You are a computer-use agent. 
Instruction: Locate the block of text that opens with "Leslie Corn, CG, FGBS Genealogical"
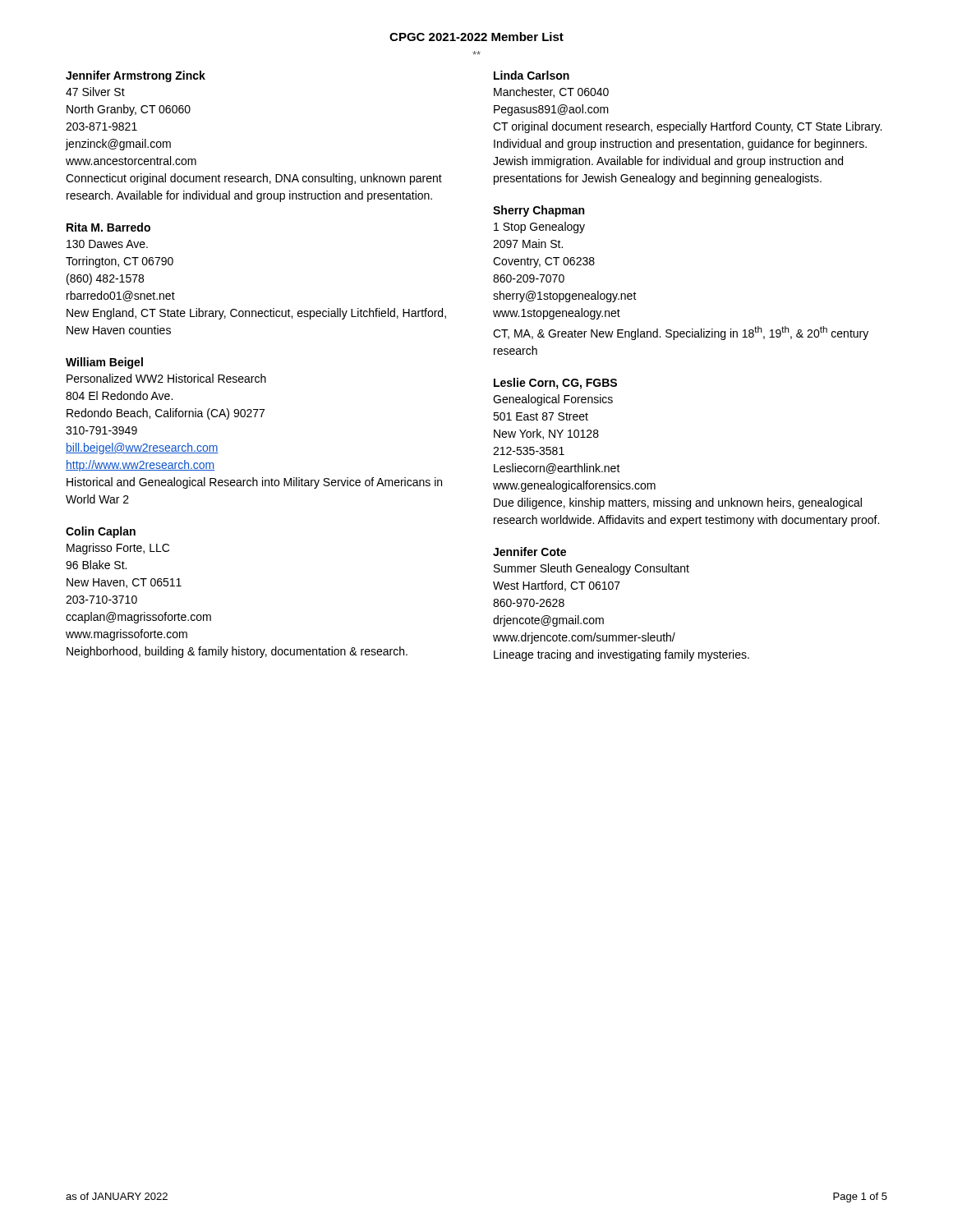click(555, 384)
